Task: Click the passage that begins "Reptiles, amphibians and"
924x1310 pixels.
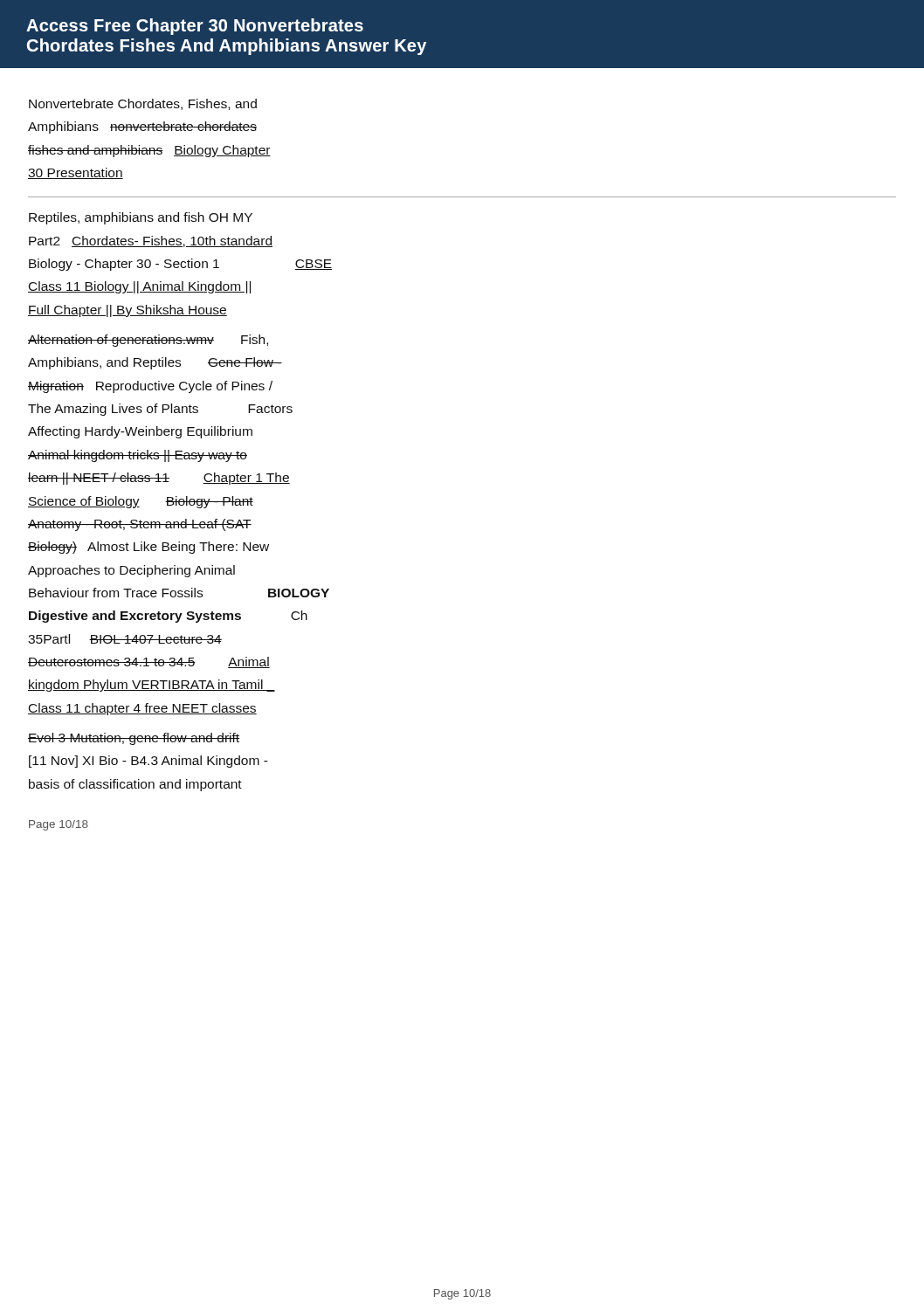Action: (180, 263)
